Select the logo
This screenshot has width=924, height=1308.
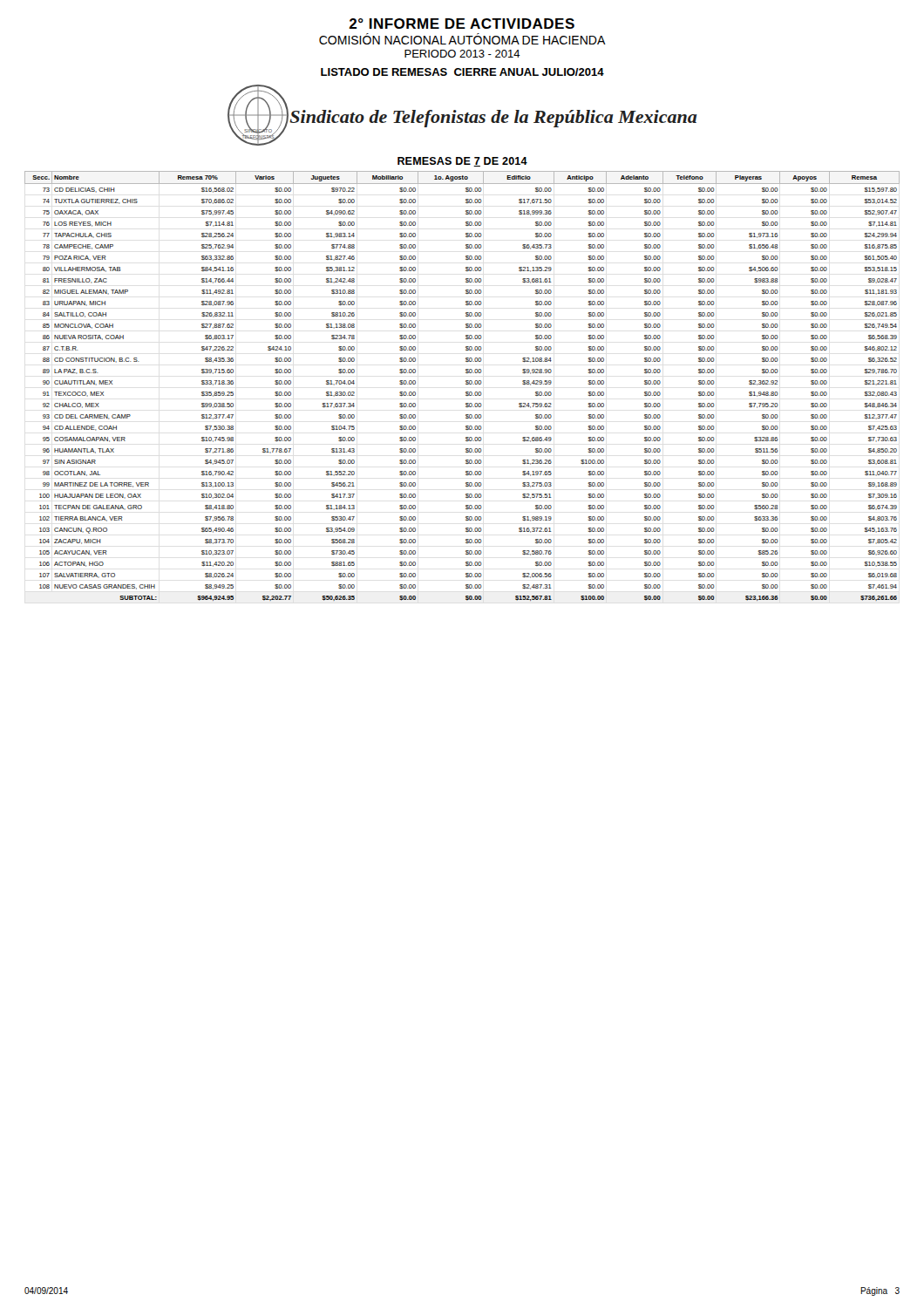click(x=258, y=117)
